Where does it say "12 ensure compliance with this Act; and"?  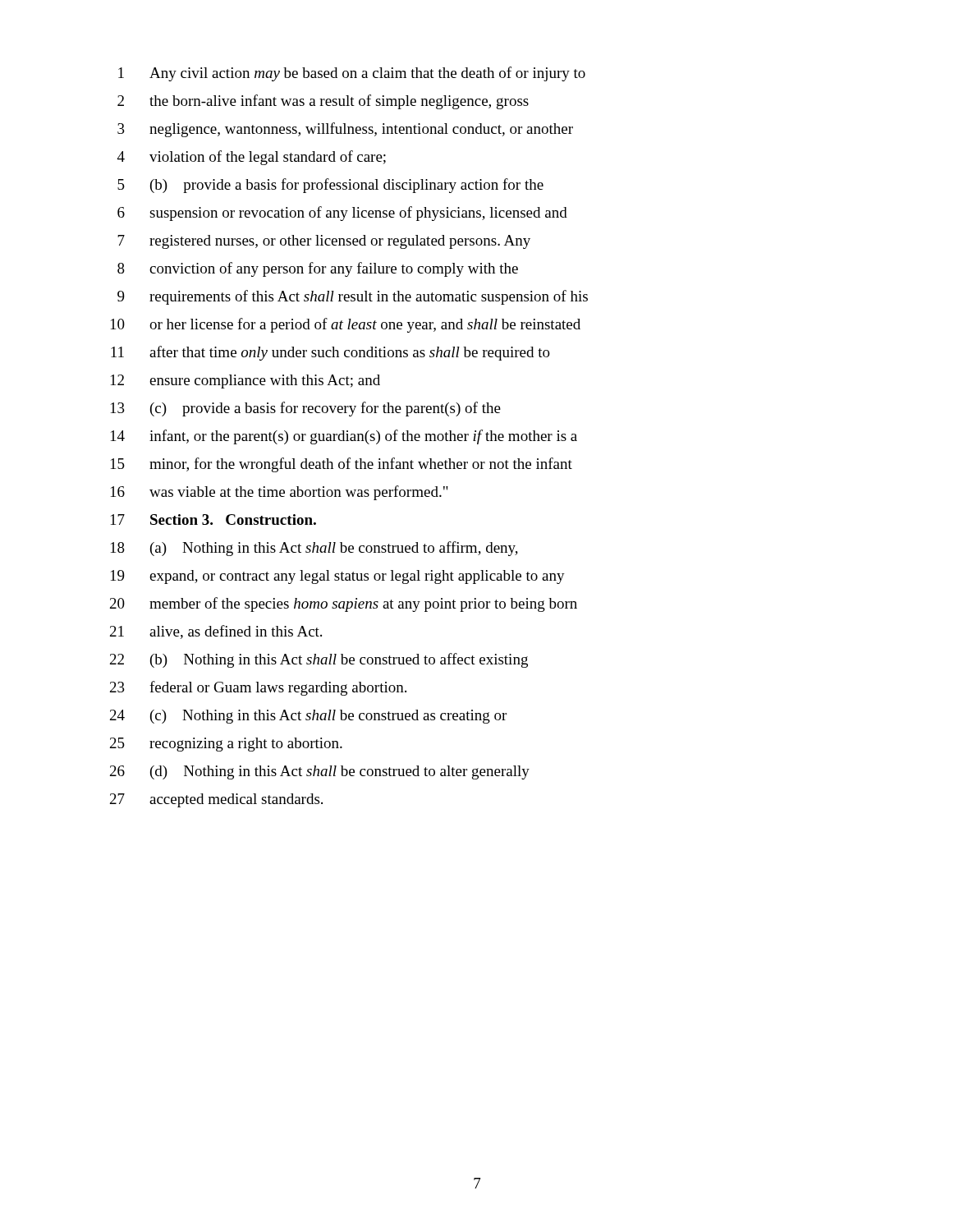coord(245,382)
